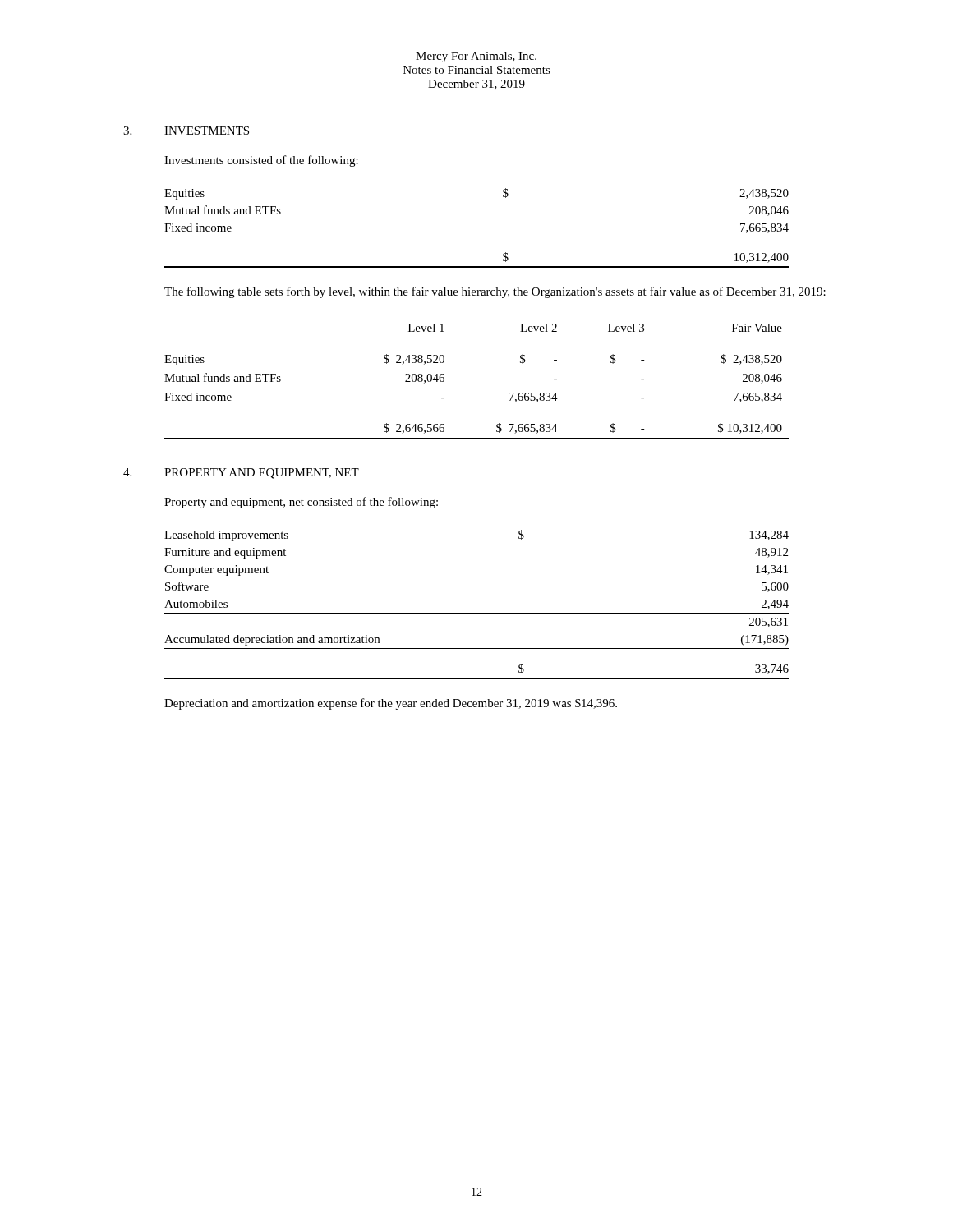Locate the table with the text "Leasehold improvements"
This screenshot has height=1232, width=953.
(x=476, y=602)
